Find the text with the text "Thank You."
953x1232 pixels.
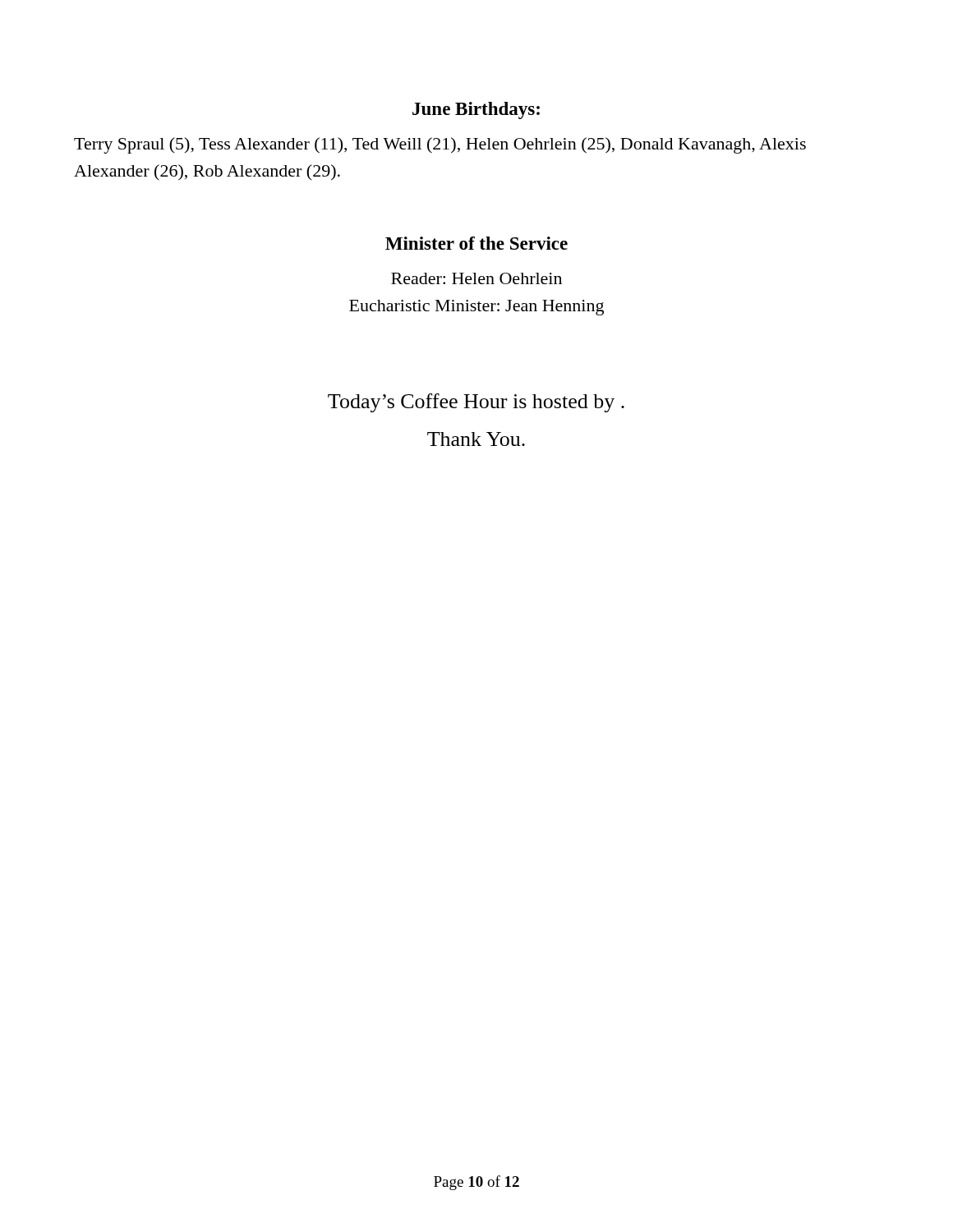(x=476, y=439)
